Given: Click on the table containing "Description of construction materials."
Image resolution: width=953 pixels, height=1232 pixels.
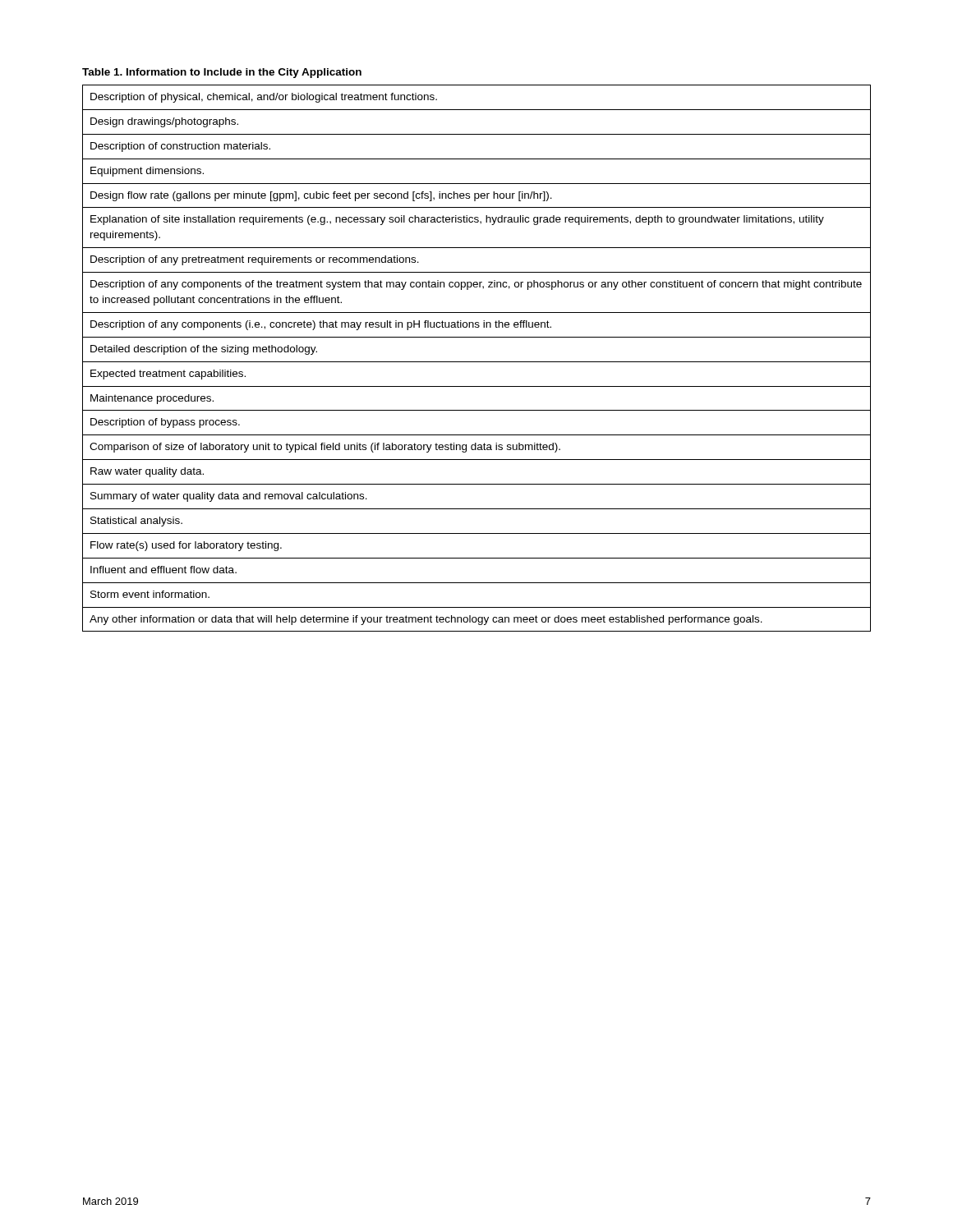Looking at the screenshot, I should click(x=476, y=358).
